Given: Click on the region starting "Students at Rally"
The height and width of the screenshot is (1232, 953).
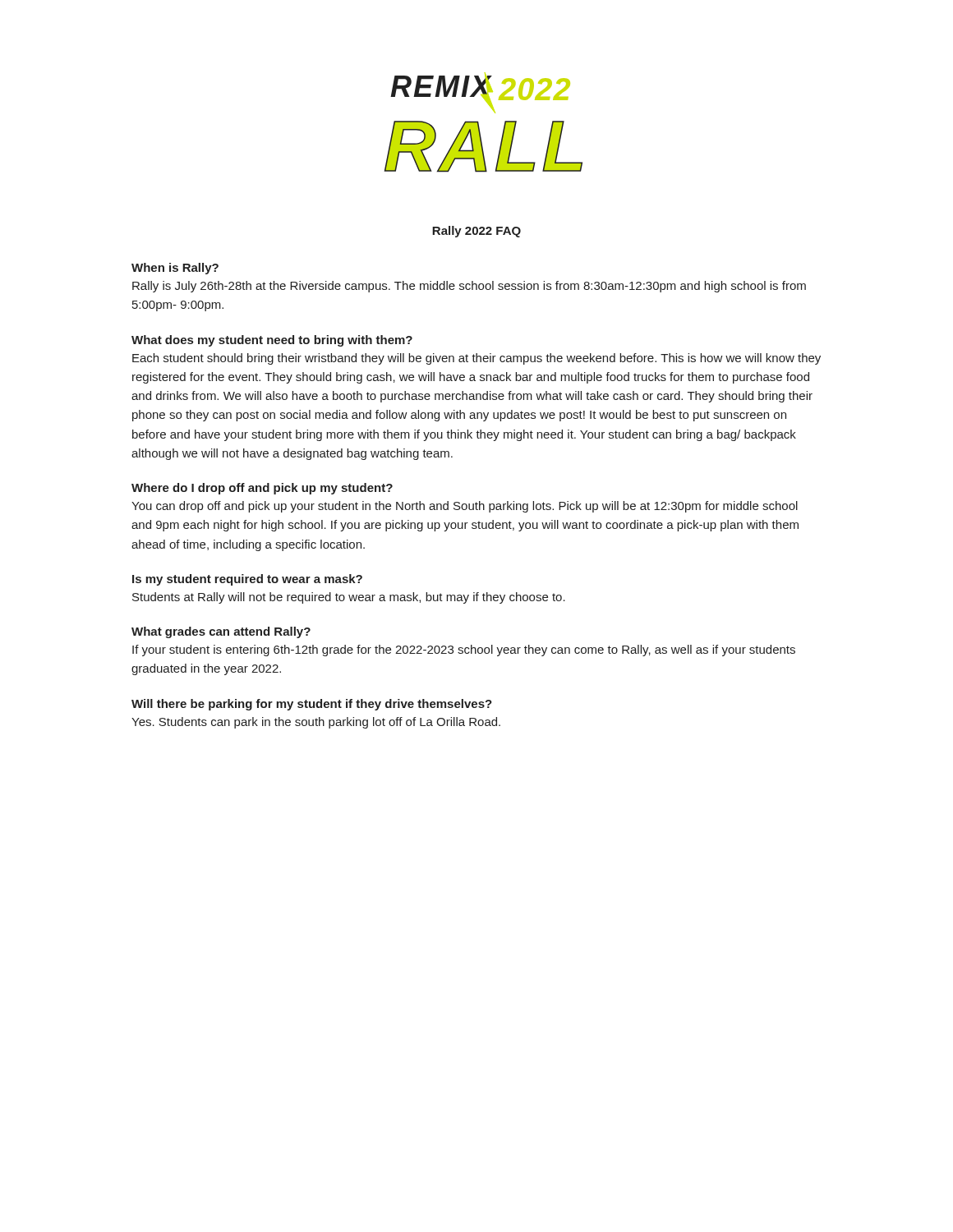Looking at the screenshot, I should (349, 596).
